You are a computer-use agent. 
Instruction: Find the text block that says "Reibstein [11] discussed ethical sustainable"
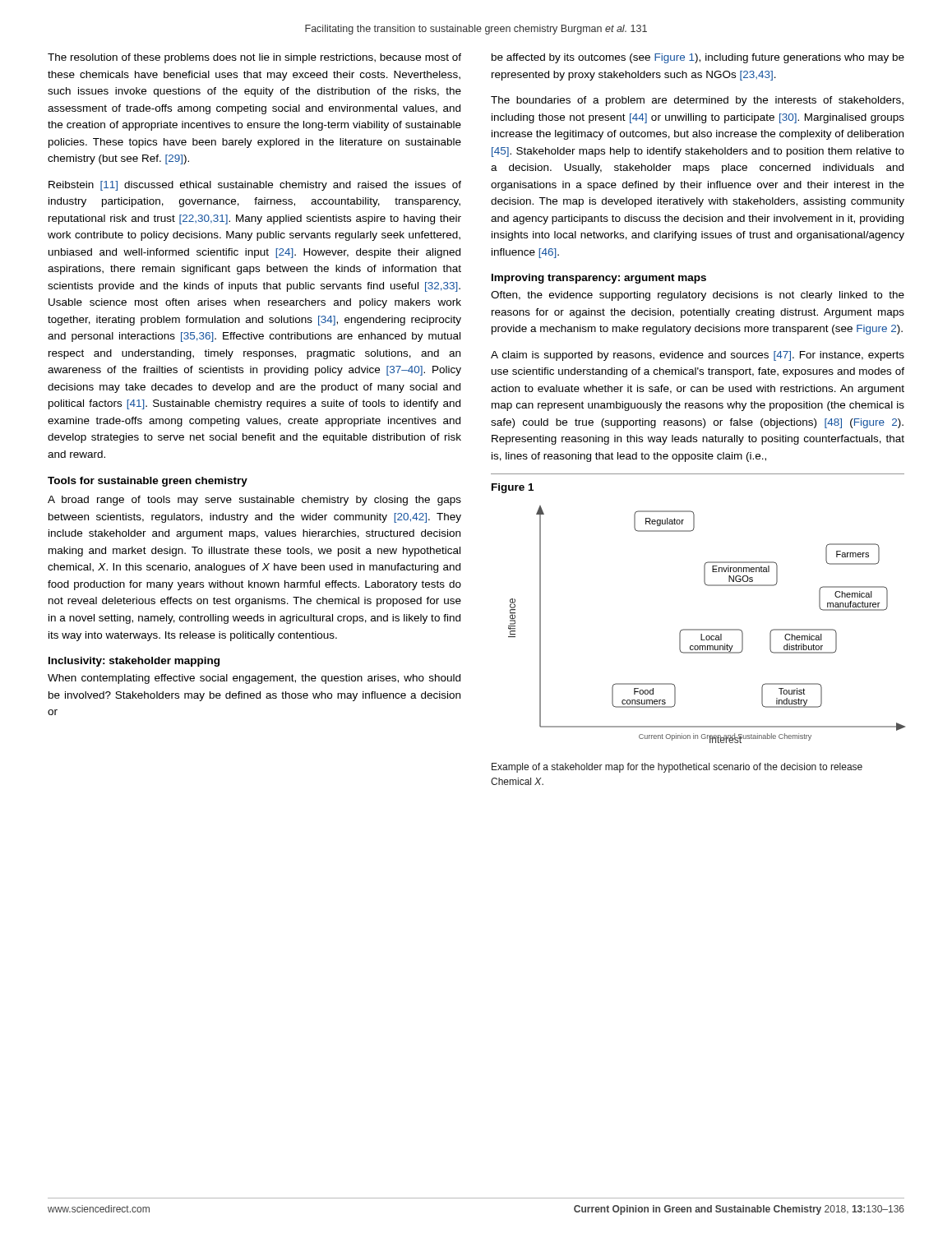click(254, 320)
